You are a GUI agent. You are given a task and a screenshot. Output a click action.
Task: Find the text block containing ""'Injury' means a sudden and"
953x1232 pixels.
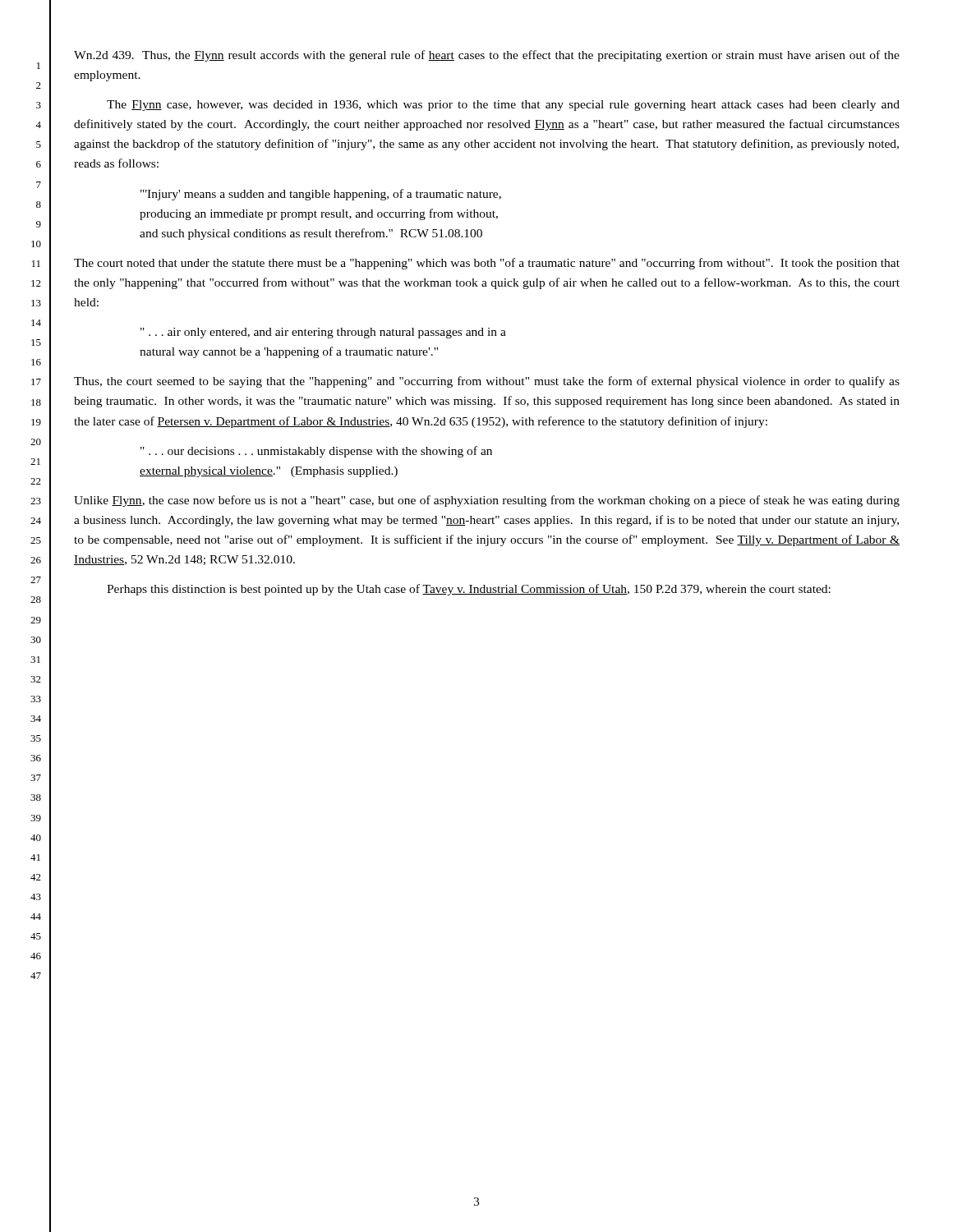point(321,195)
